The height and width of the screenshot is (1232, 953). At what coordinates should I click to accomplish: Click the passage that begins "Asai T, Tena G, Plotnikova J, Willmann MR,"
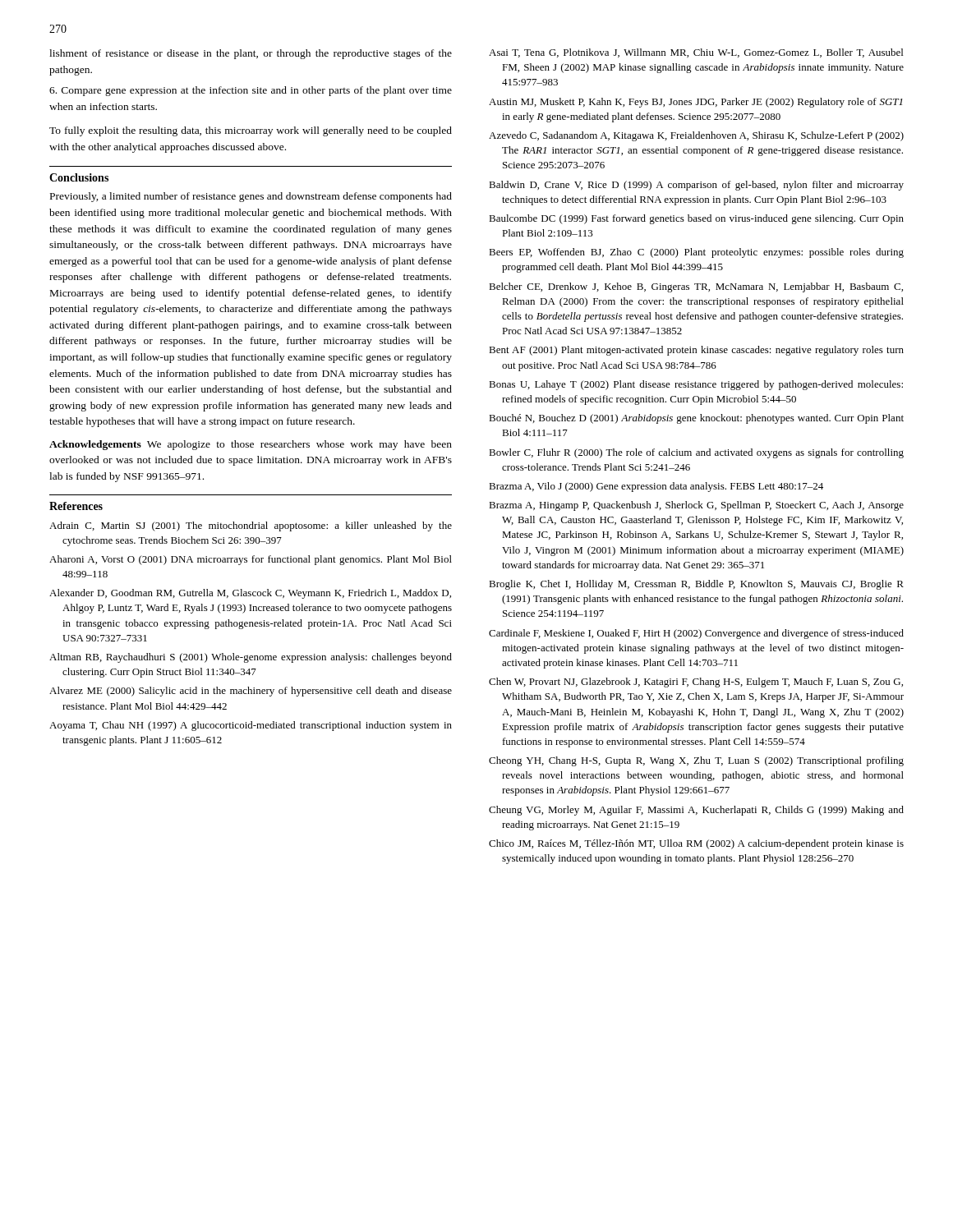[x=696, y=67]
